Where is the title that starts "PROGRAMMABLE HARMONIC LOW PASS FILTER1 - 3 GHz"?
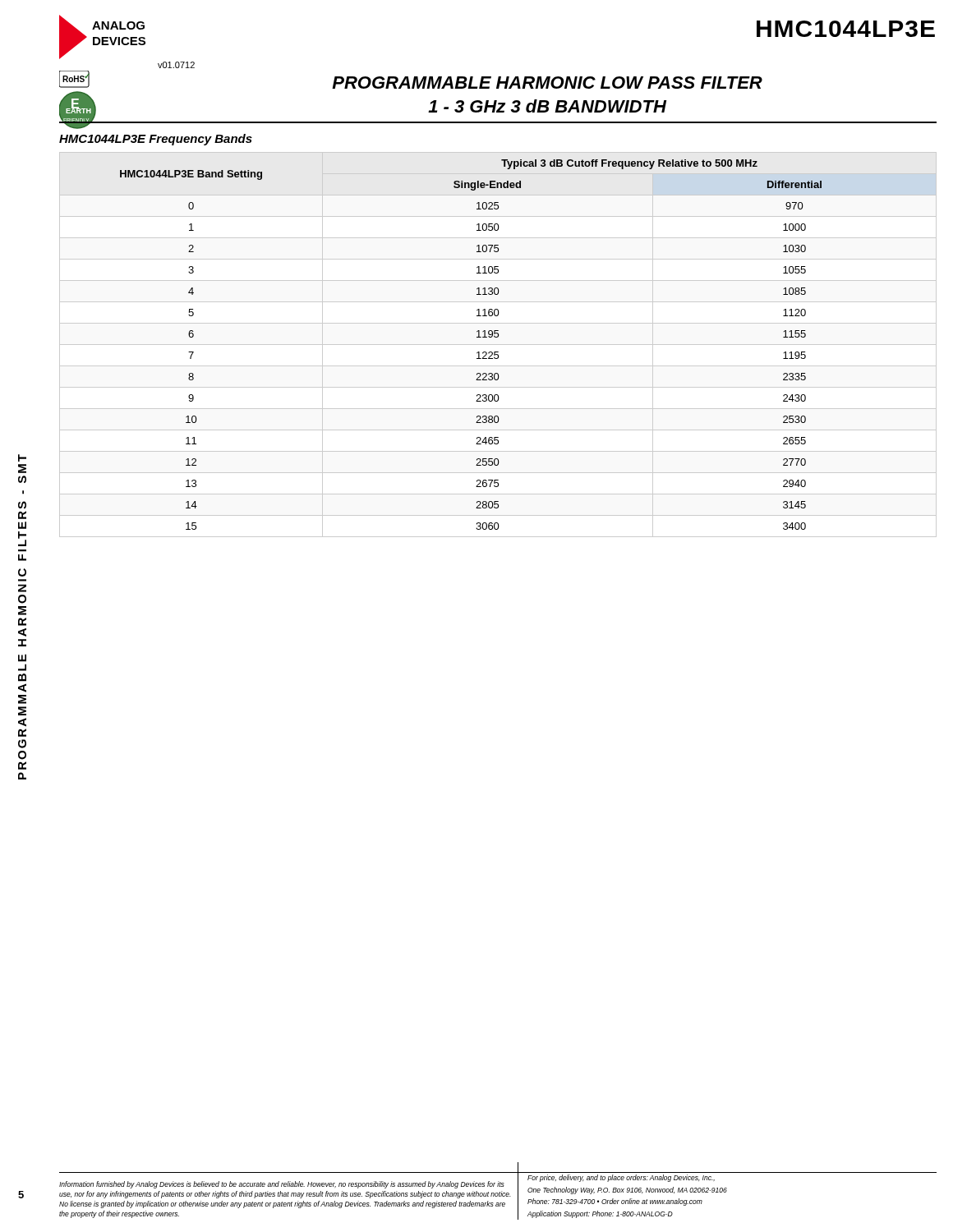The width and height of the screenshot is (953, 1232). [547, 94]
